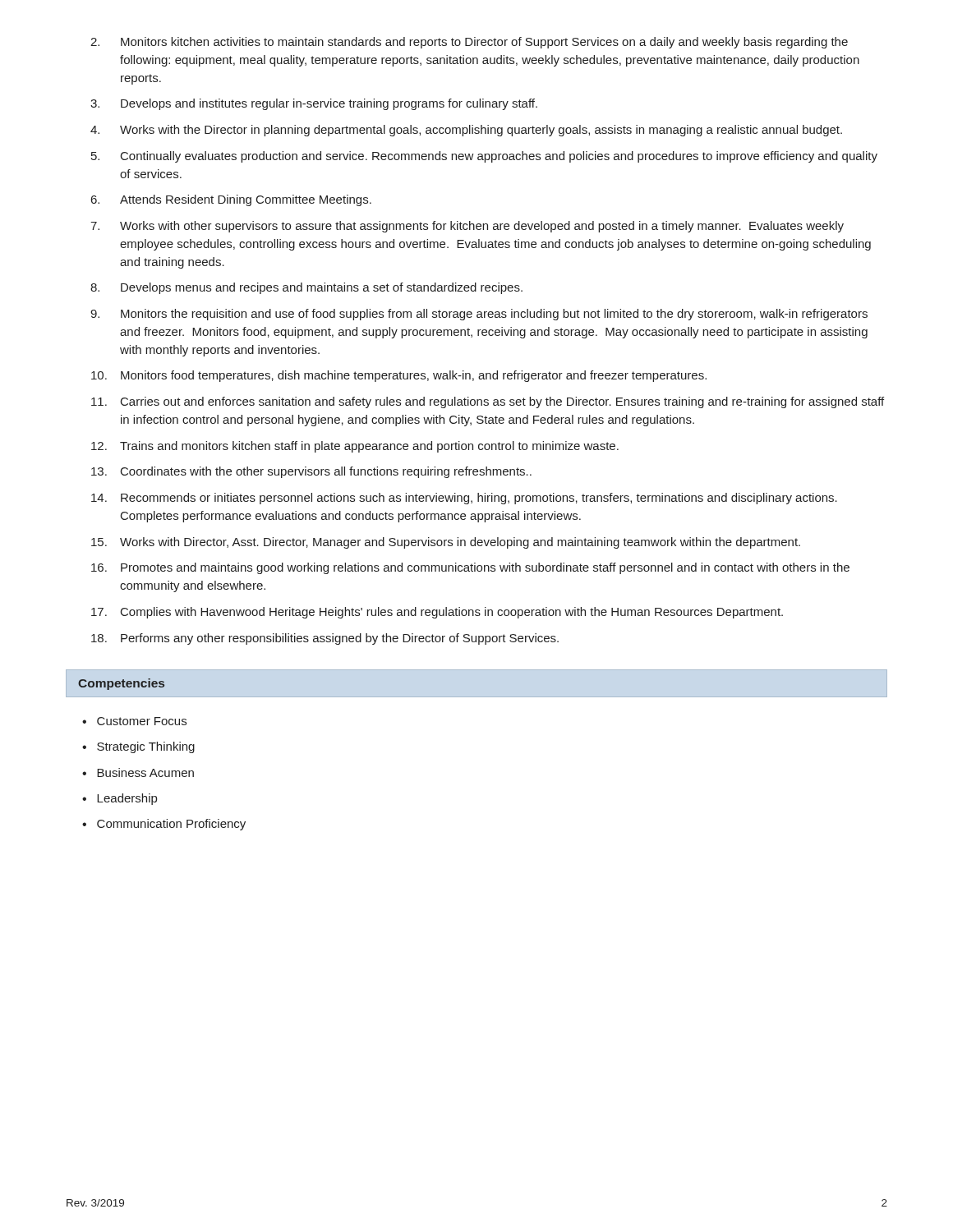Locate the list item that reads "8. Develops menus and recipes and maintains"
Screen dimensions: 1232x953
point(489,288)
